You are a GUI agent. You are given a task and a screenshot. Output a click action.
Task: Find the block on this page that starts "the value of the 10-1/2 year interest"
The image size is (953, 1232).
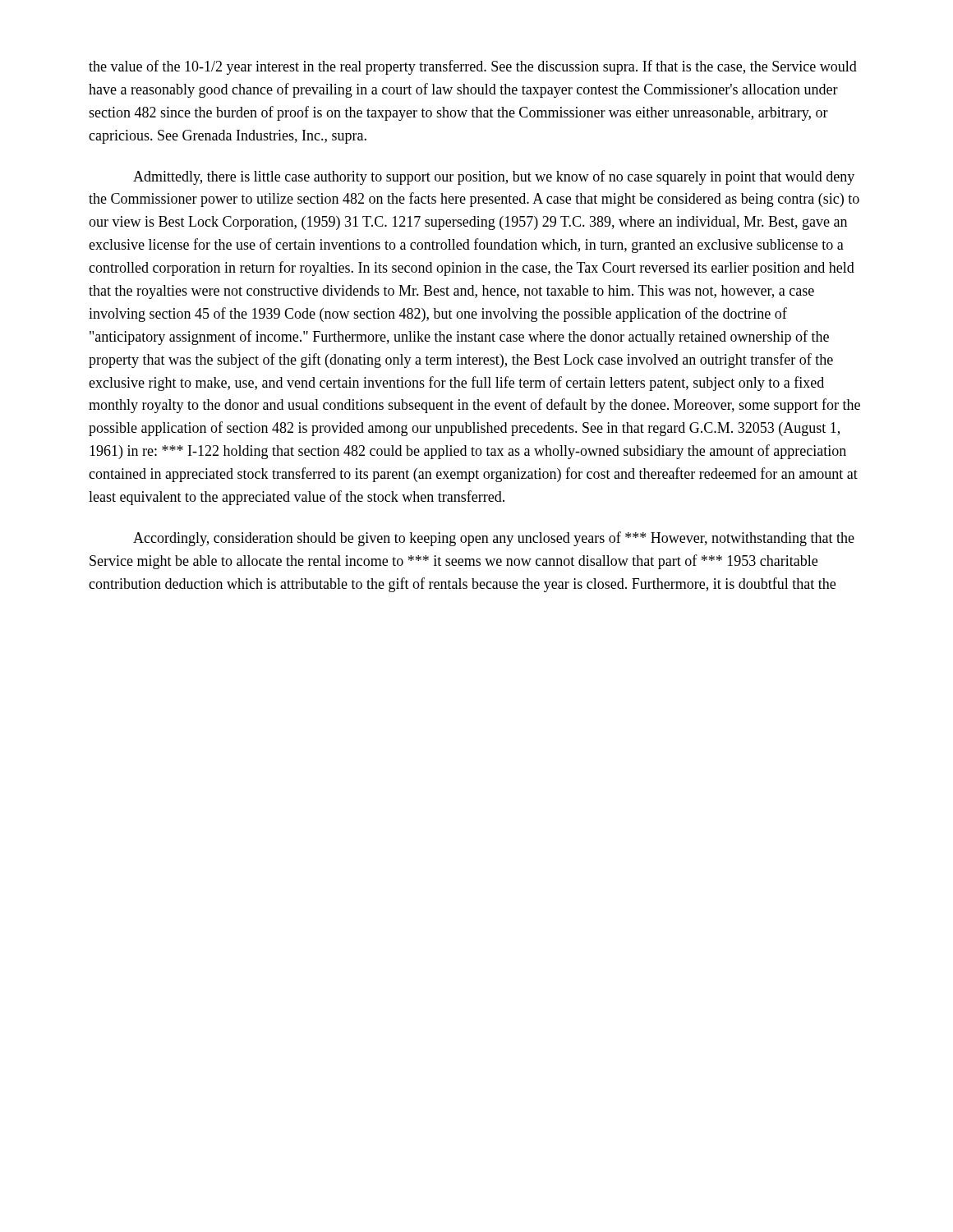476,102
